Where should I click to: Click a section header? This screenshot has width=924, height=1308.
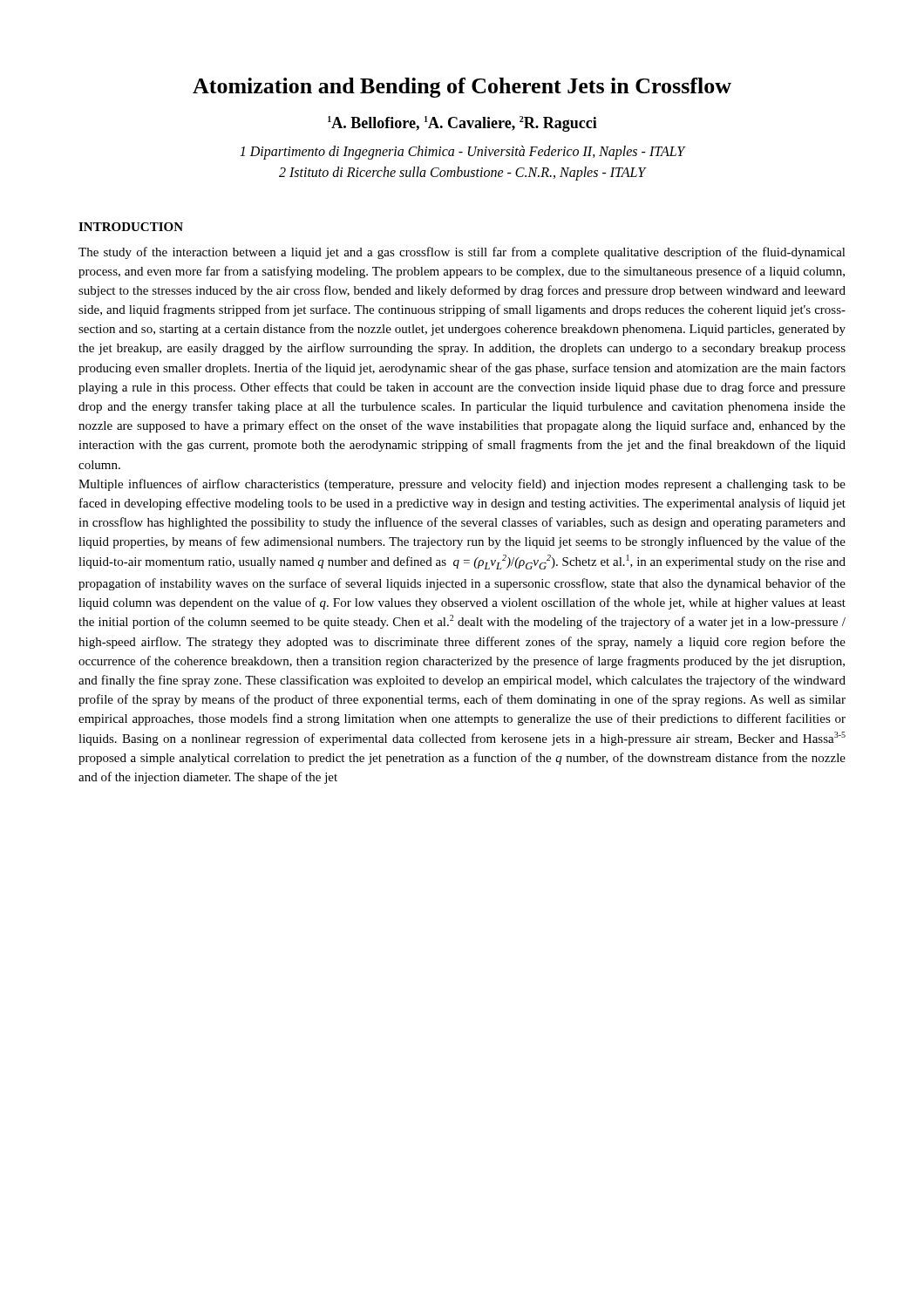click(x=462, y=227)
